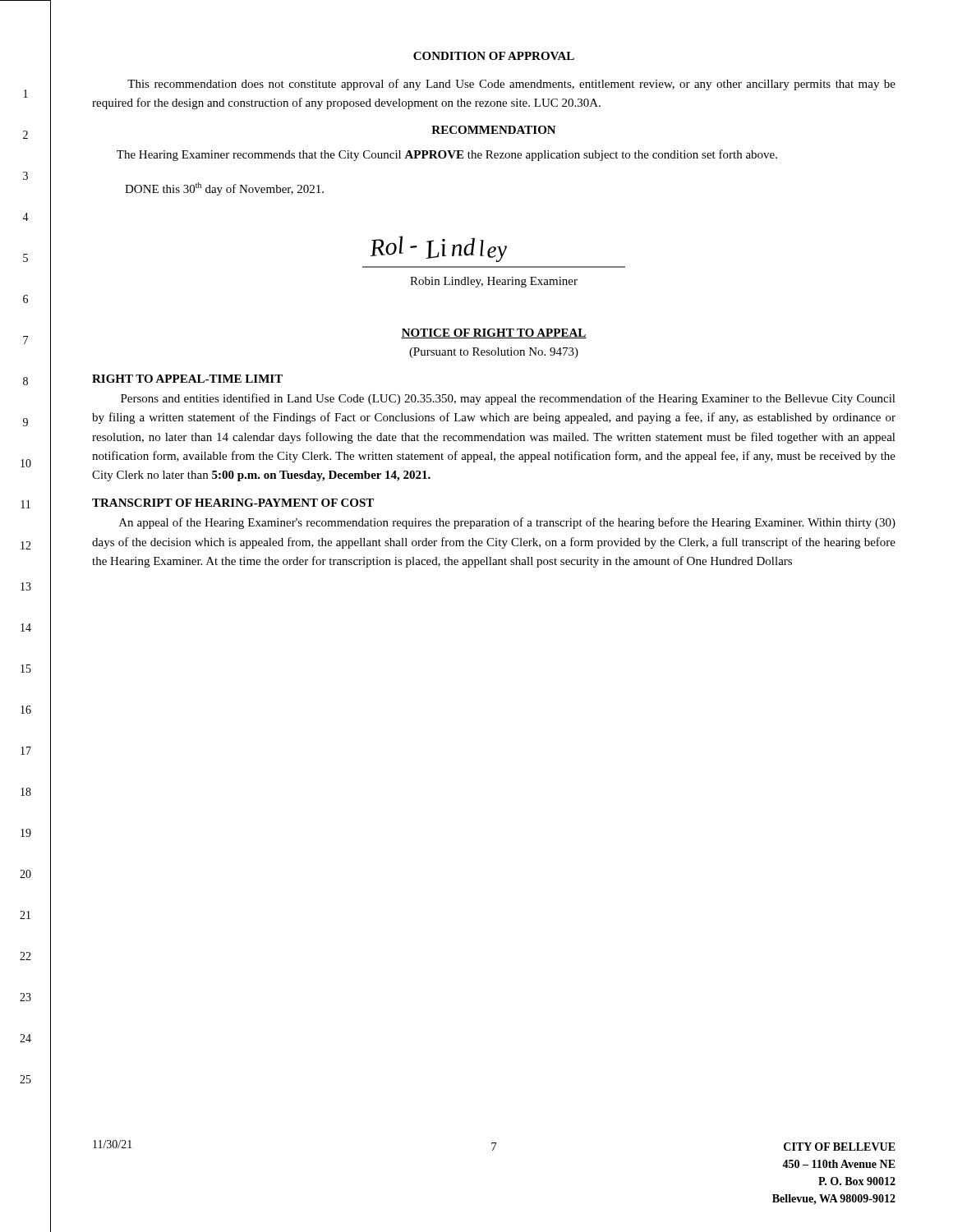Where does it say "DONE this 30th day of November, 2021."?
Screen dimensions: 1232x953
pos(225,188)
